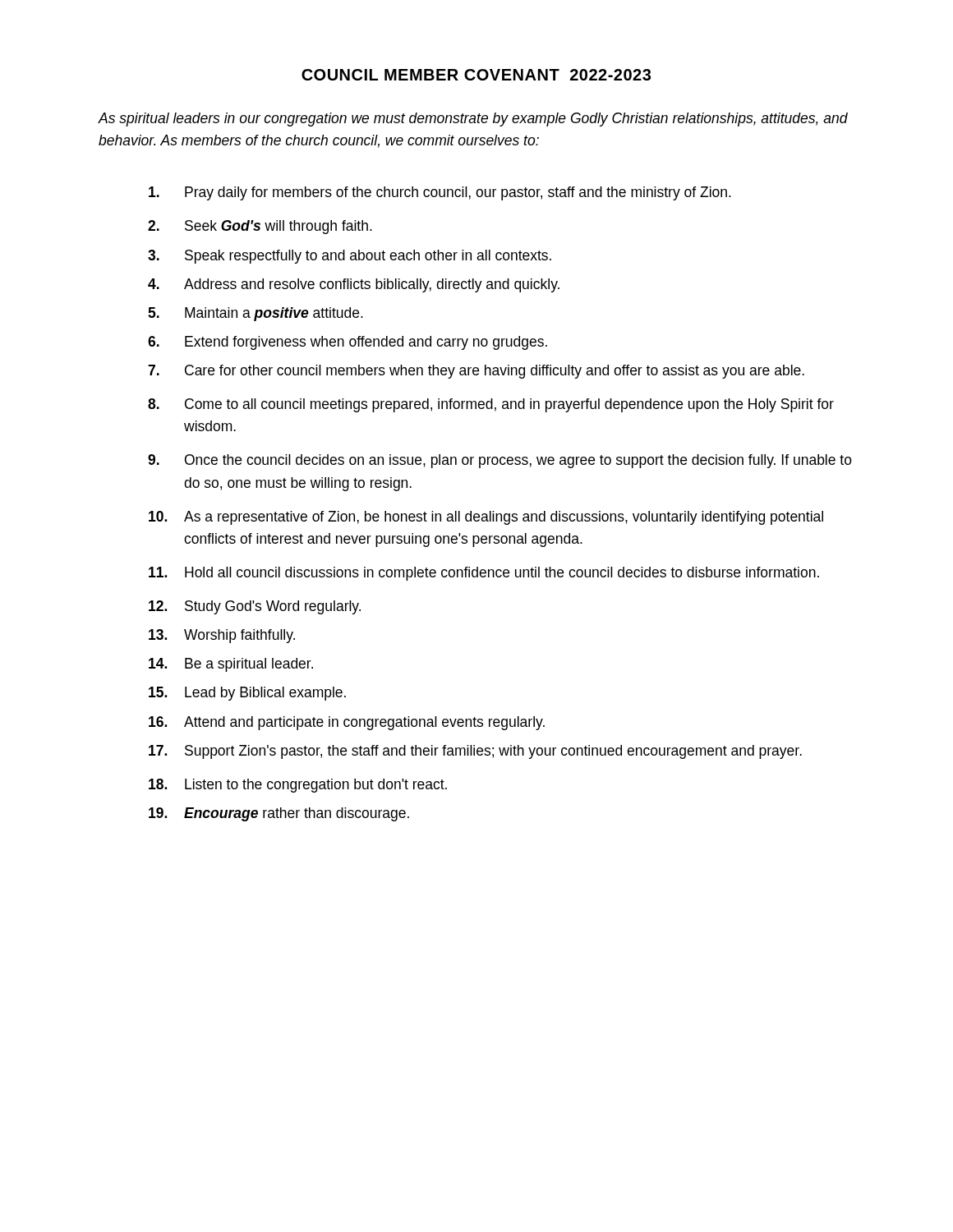Find the text starting "14. Be a"

(231, 665)
